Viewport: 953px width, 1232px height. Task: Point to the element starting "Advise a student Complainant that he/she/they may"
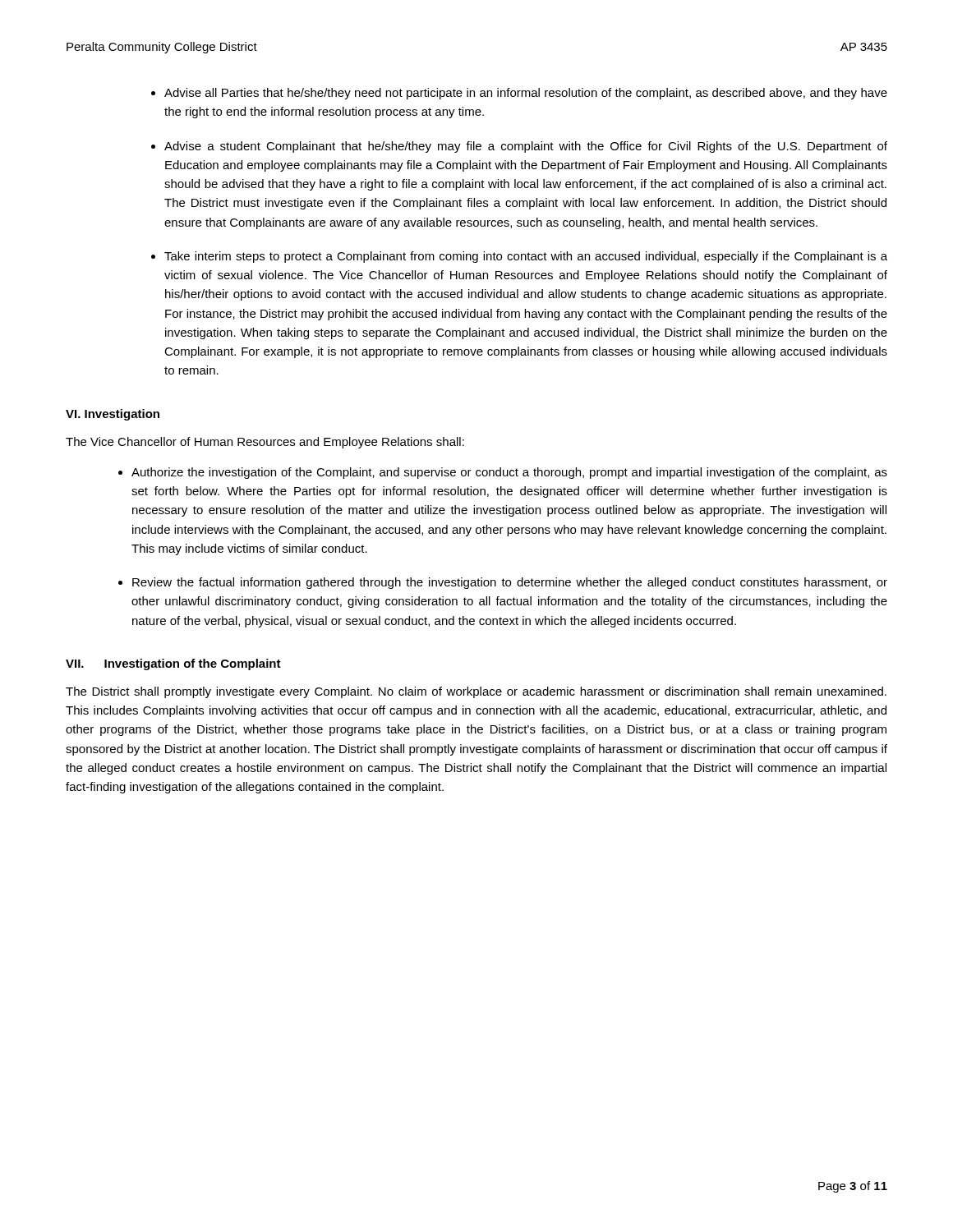(526, 184)
